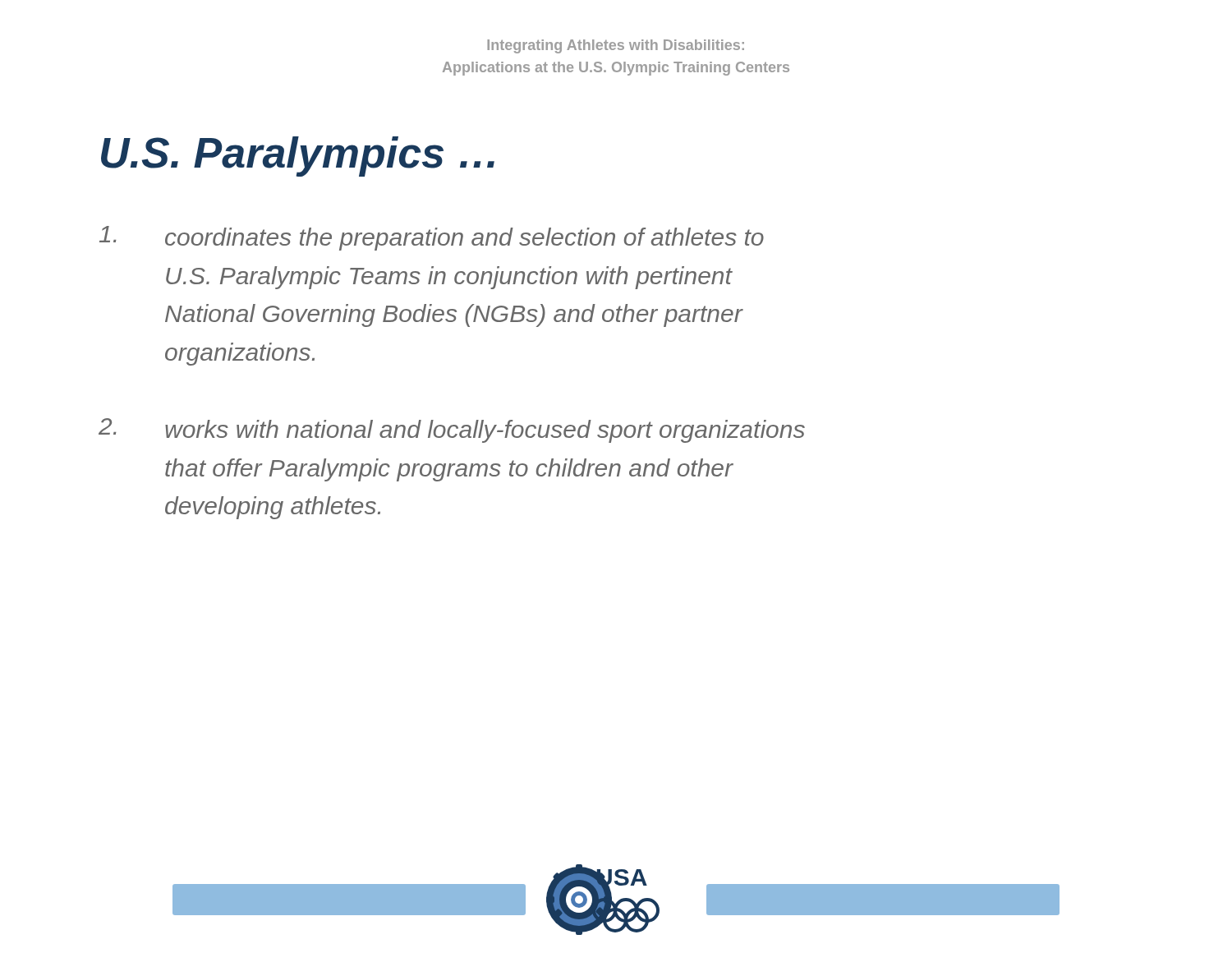
Task: Select the list item with the text "coordinates the preparation and selection of athletes"
Action: (431, 295)
